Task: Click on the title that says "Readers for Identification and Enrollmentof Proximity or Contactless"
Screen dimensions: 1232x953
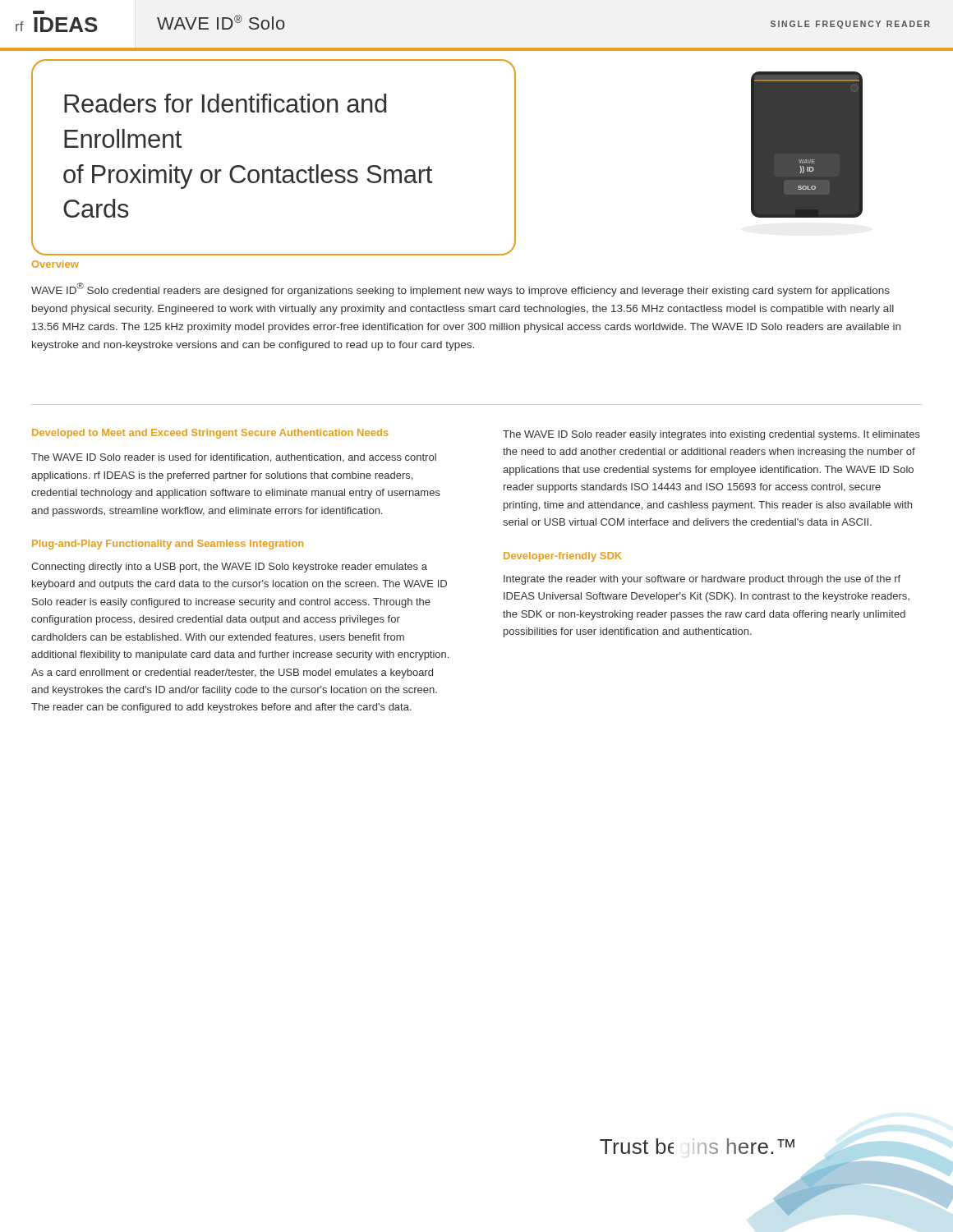Action: pyautogui.click(x=272, y=157)
